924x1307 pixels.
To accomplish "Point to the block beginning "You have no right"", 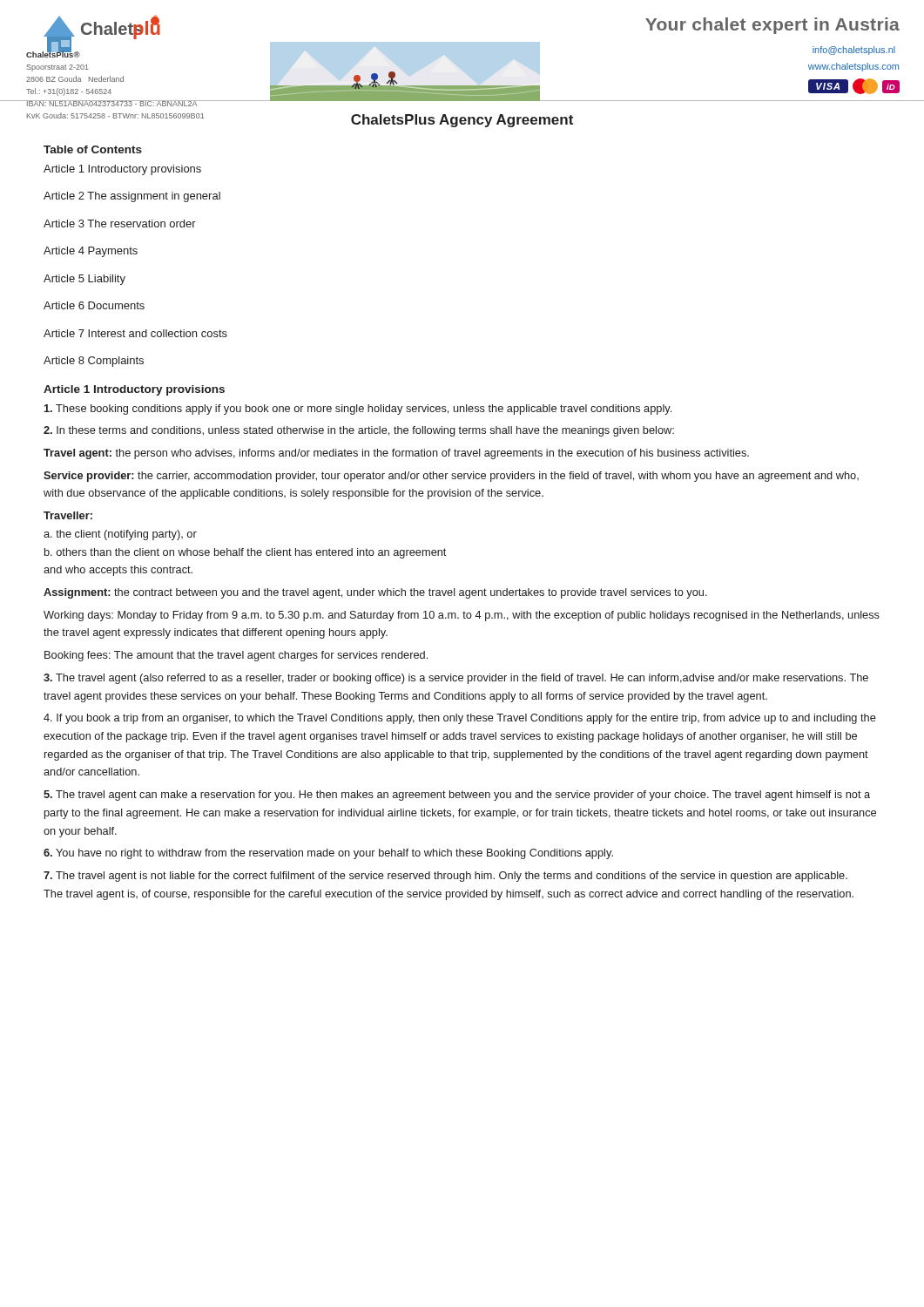I will (329, 853).
